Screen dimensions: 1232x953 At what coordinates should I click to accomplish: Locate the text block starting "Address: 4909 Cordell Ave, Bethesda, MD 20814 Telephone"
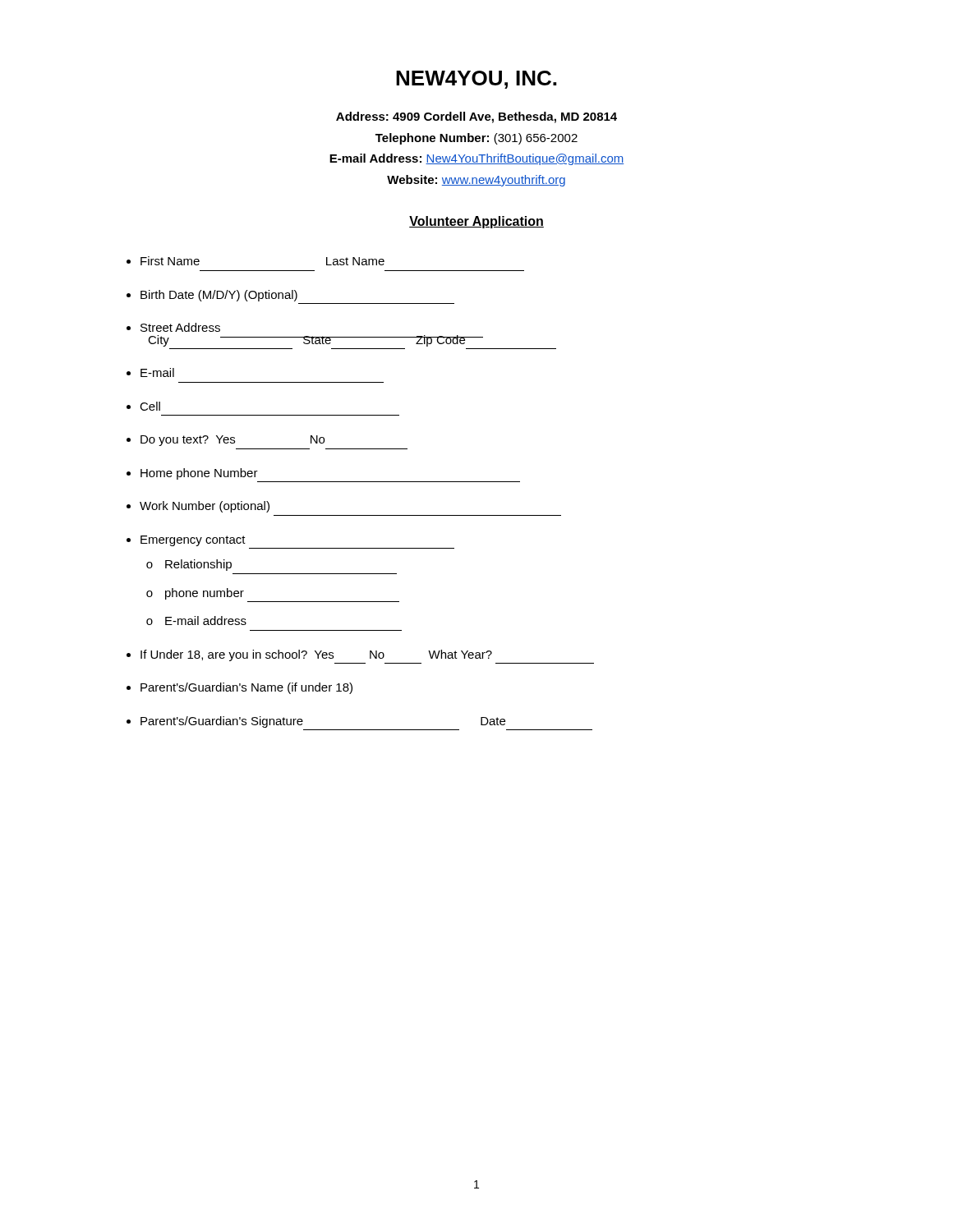point(476,148)
